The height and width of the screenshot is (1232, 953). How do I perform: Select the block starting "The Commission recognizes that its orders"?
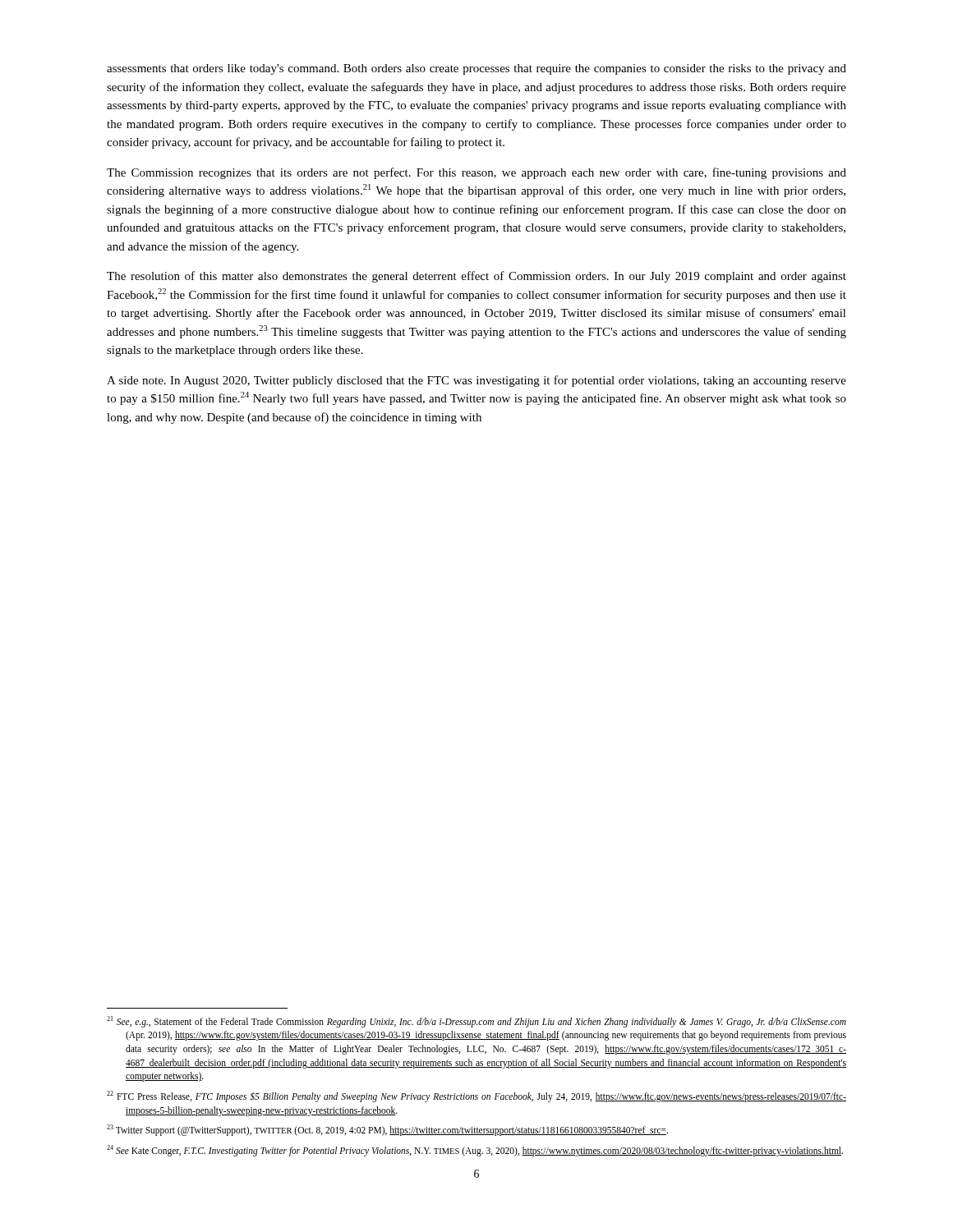(476, 209)
